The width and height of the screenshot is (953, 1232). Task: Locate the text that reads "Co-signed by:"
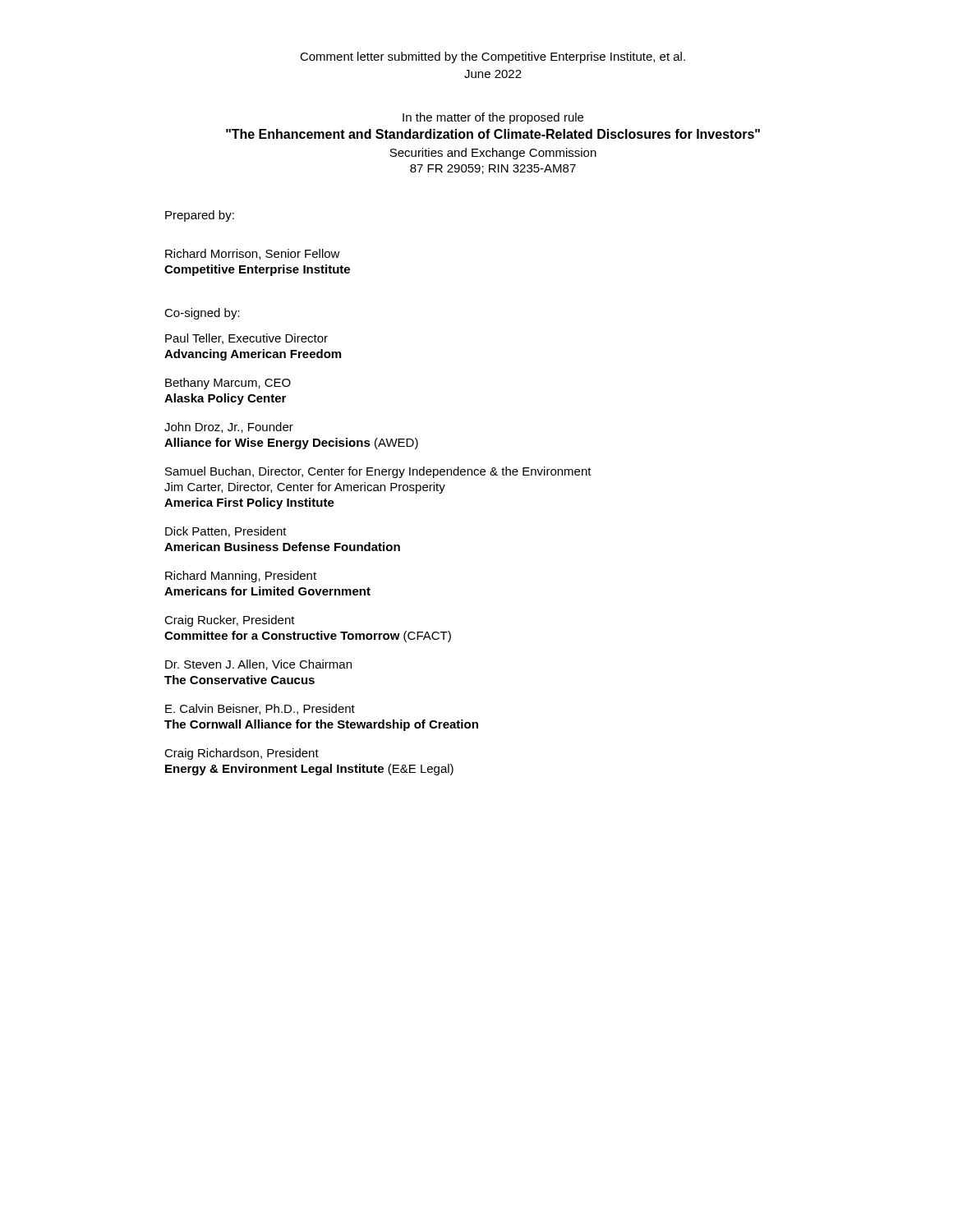(x=202, y=312)
